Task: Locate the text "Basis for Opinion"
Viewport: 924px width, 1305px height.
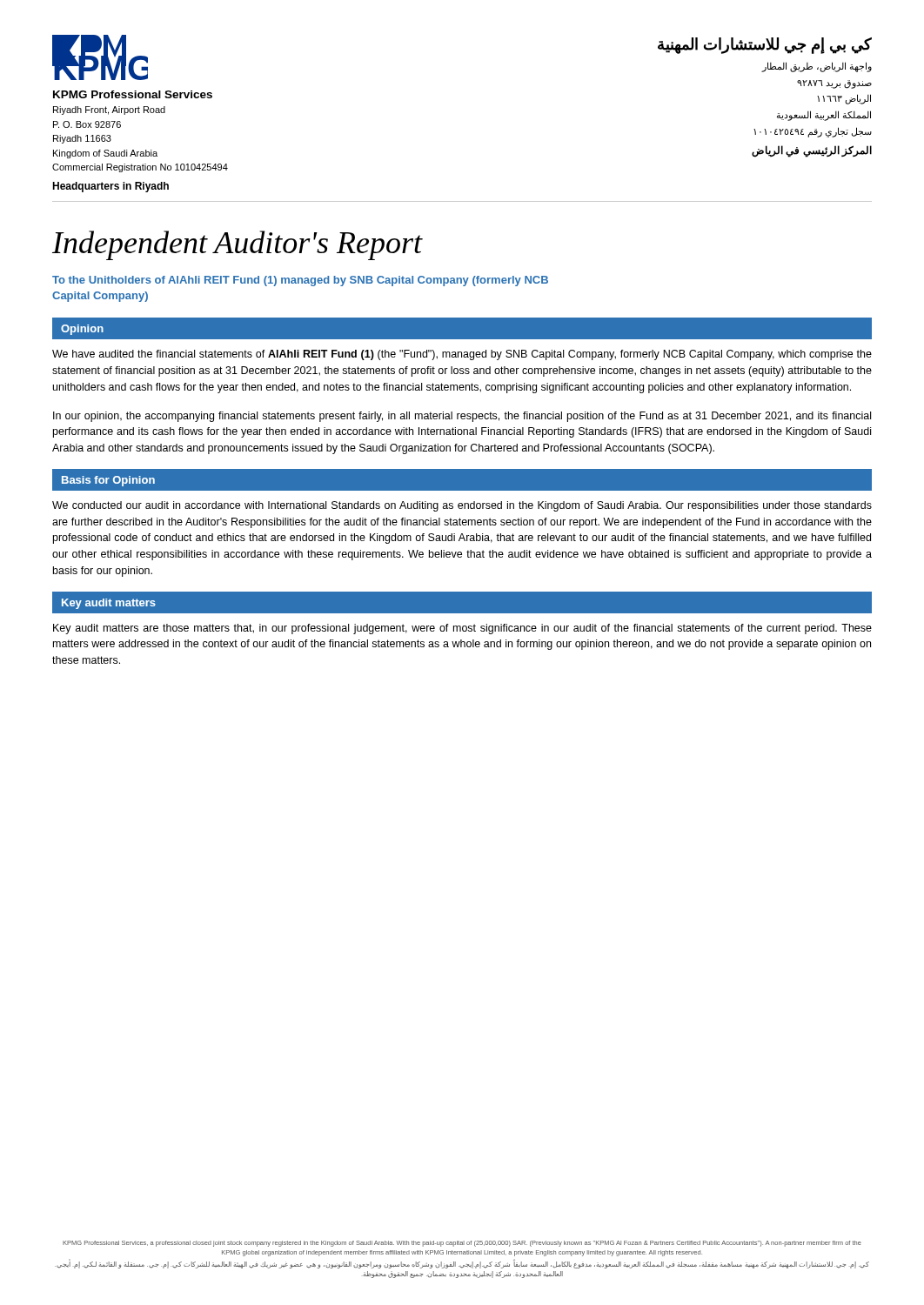Action: pos(462,480)
